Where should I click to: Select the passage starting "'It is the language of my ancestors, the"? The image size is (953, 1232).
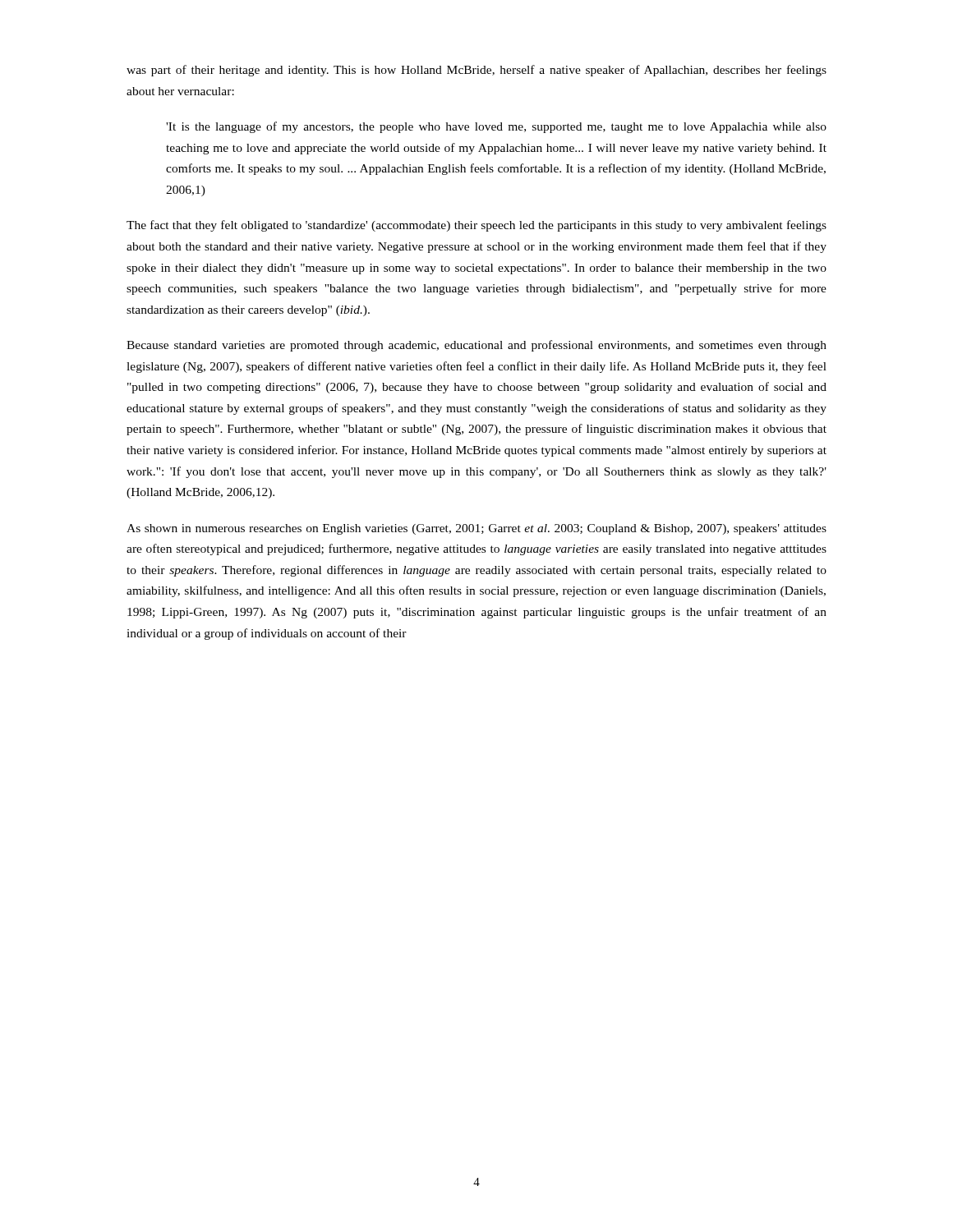click(496, 158)
